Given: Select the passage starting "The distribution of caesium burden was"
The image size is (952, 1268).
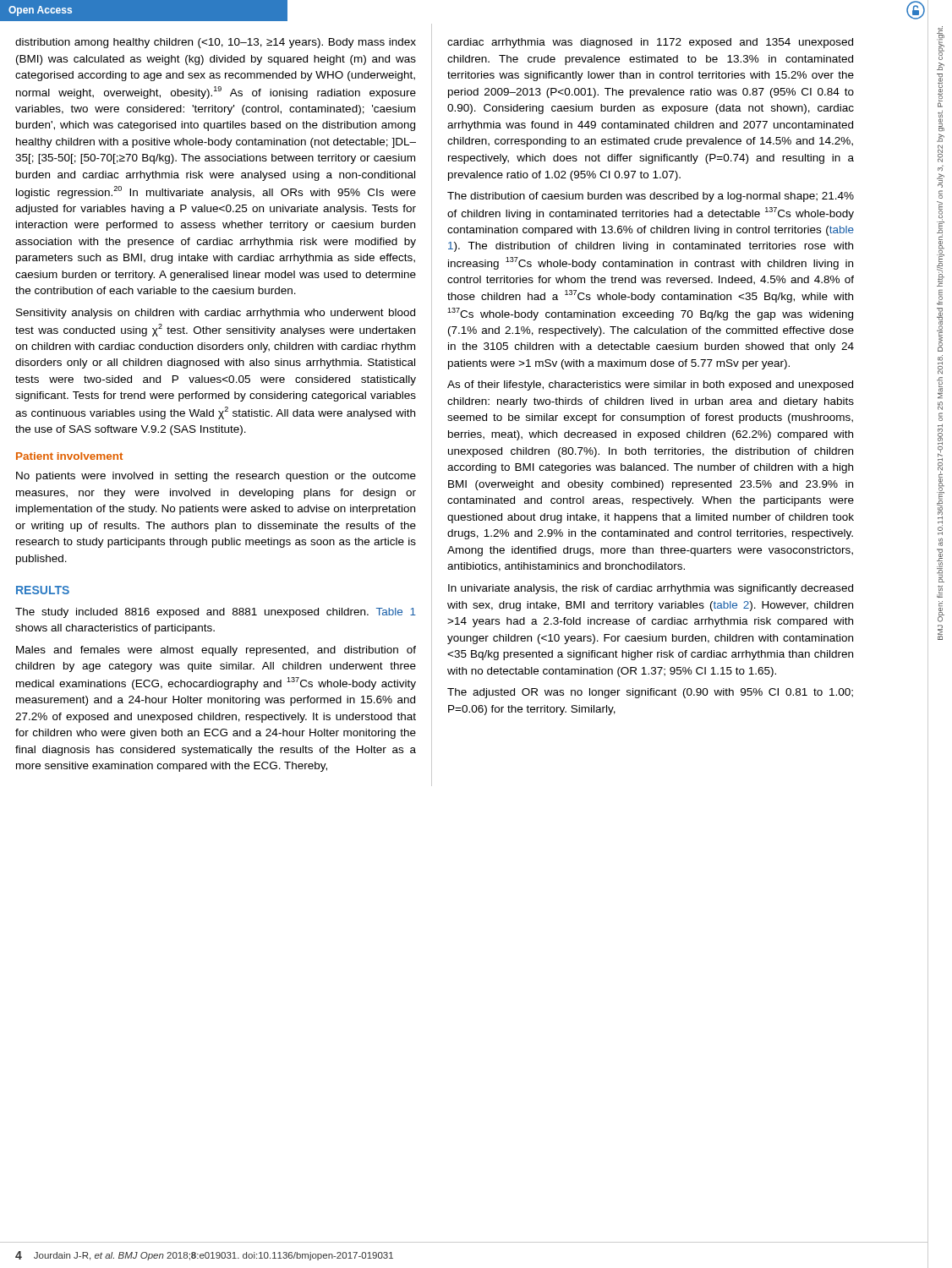Looking at the screenshot, I should [651, 279].
